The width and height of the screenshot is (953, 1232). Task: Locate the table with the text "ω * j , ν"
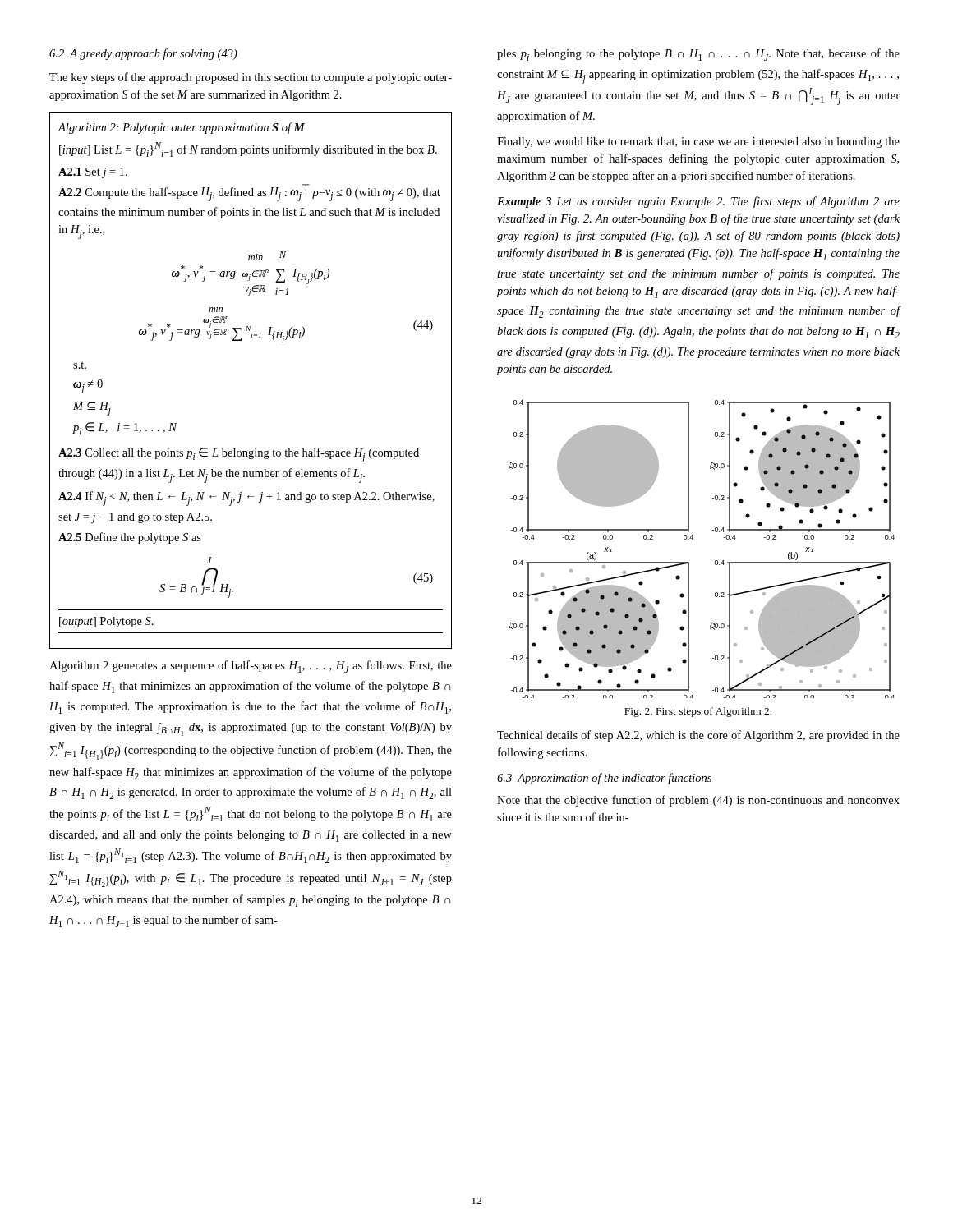pos(251,381)
